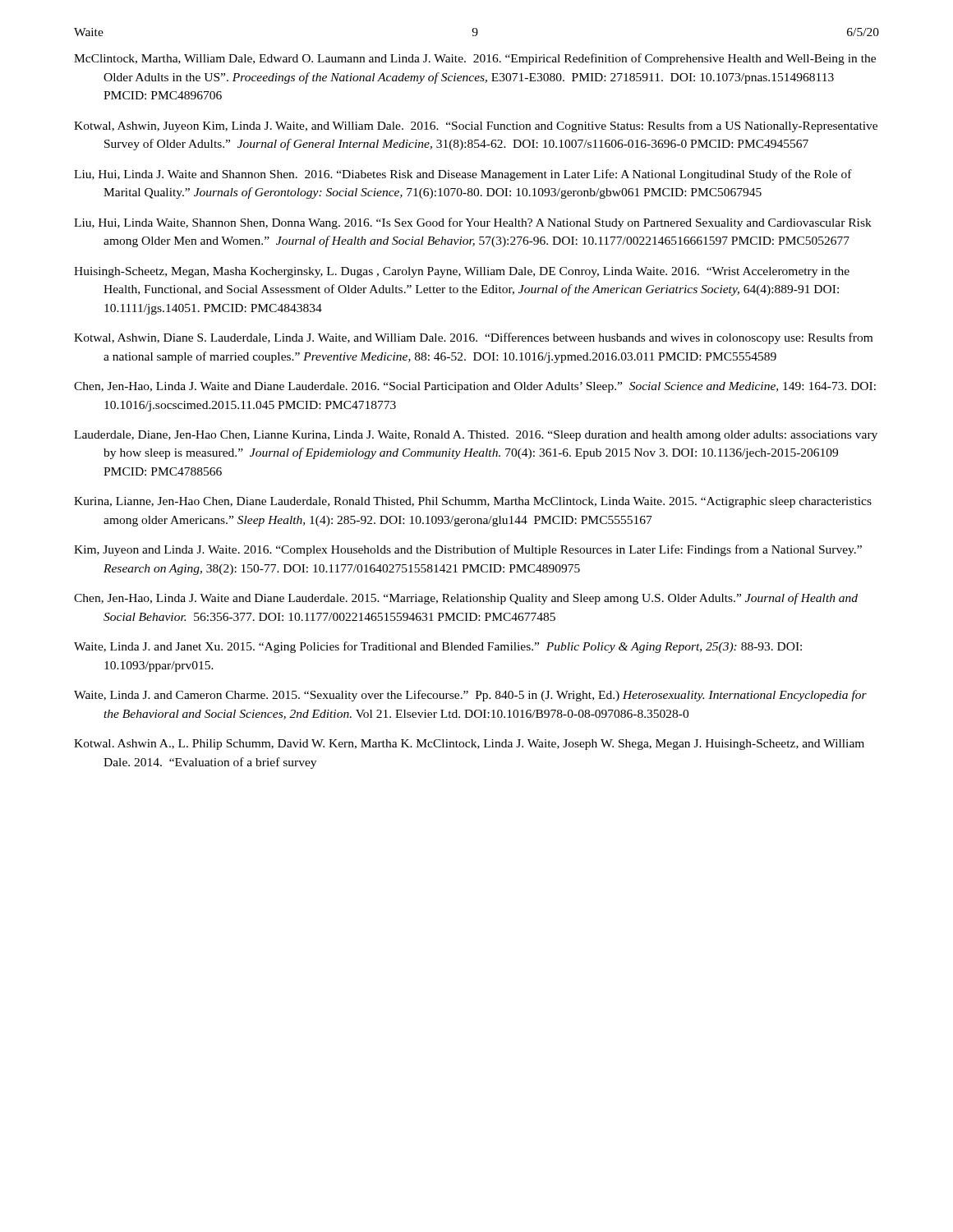Locate the block of text that opens with "Kotwal, Ashwin, Juyeon Kim,"
This screenshot has width=953, height=1232.
point(476,134)
